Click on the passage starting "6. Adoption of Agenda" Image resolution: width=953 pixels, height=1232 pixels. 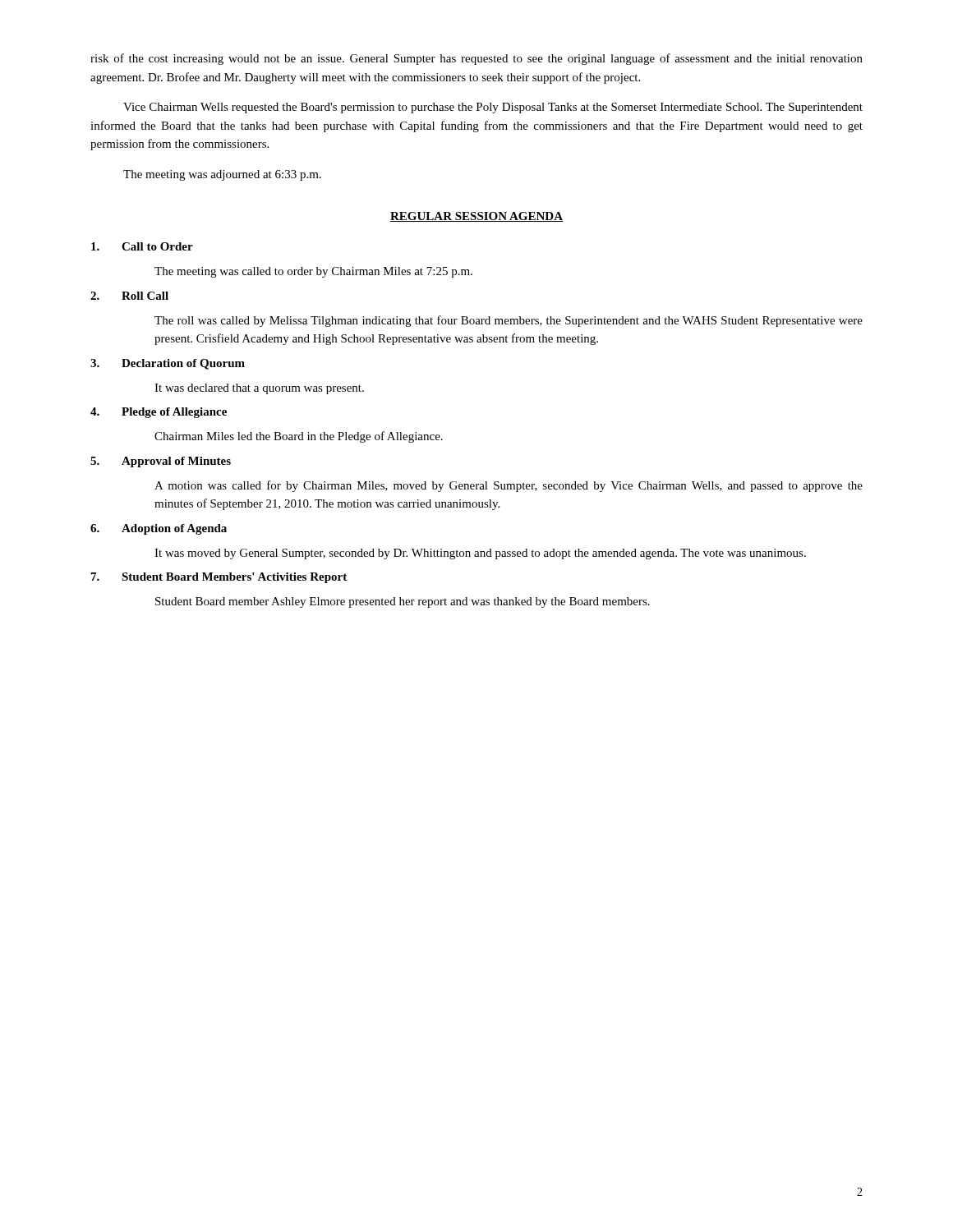[159, 529]
